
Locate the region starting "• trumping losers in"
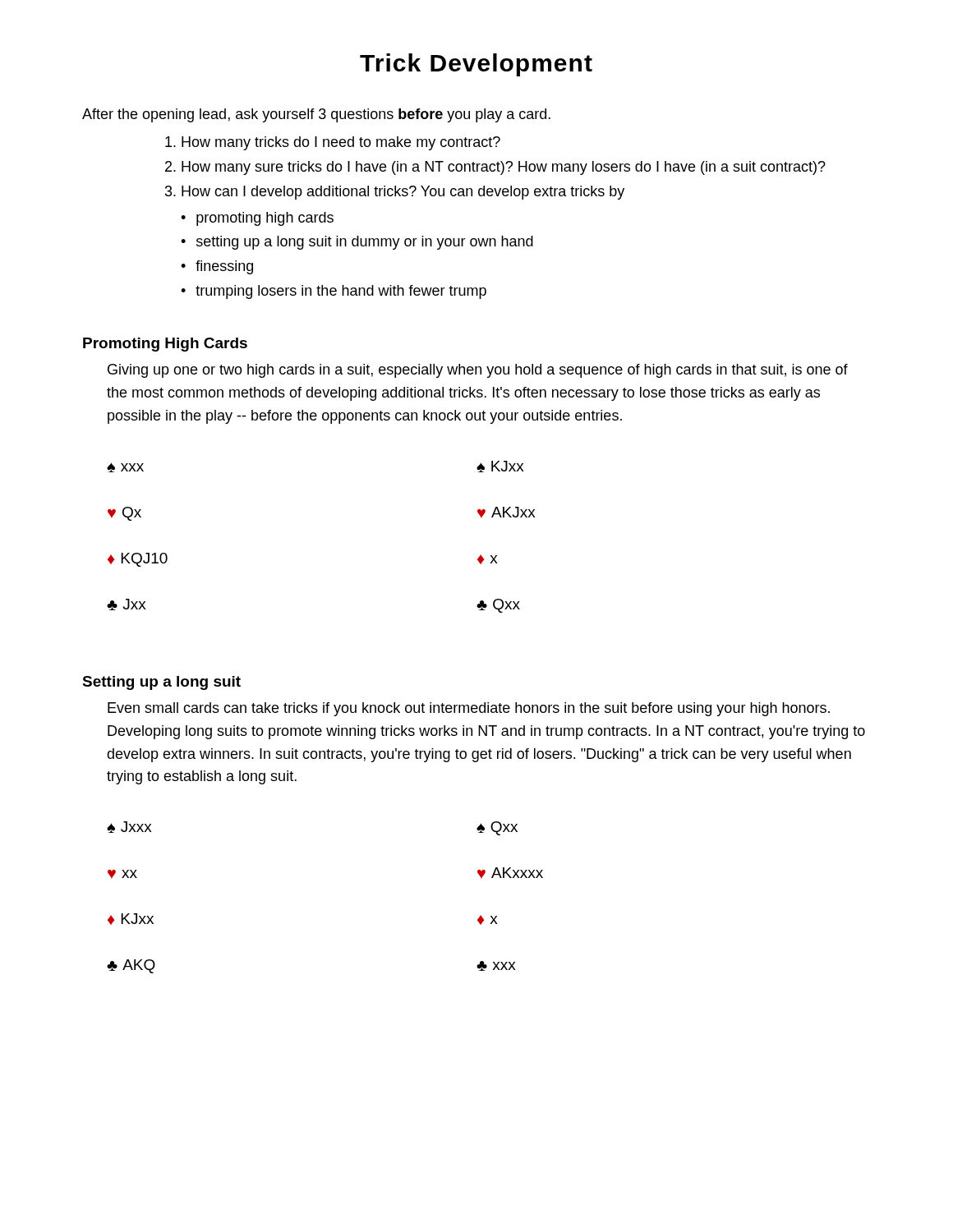point(334,292)
